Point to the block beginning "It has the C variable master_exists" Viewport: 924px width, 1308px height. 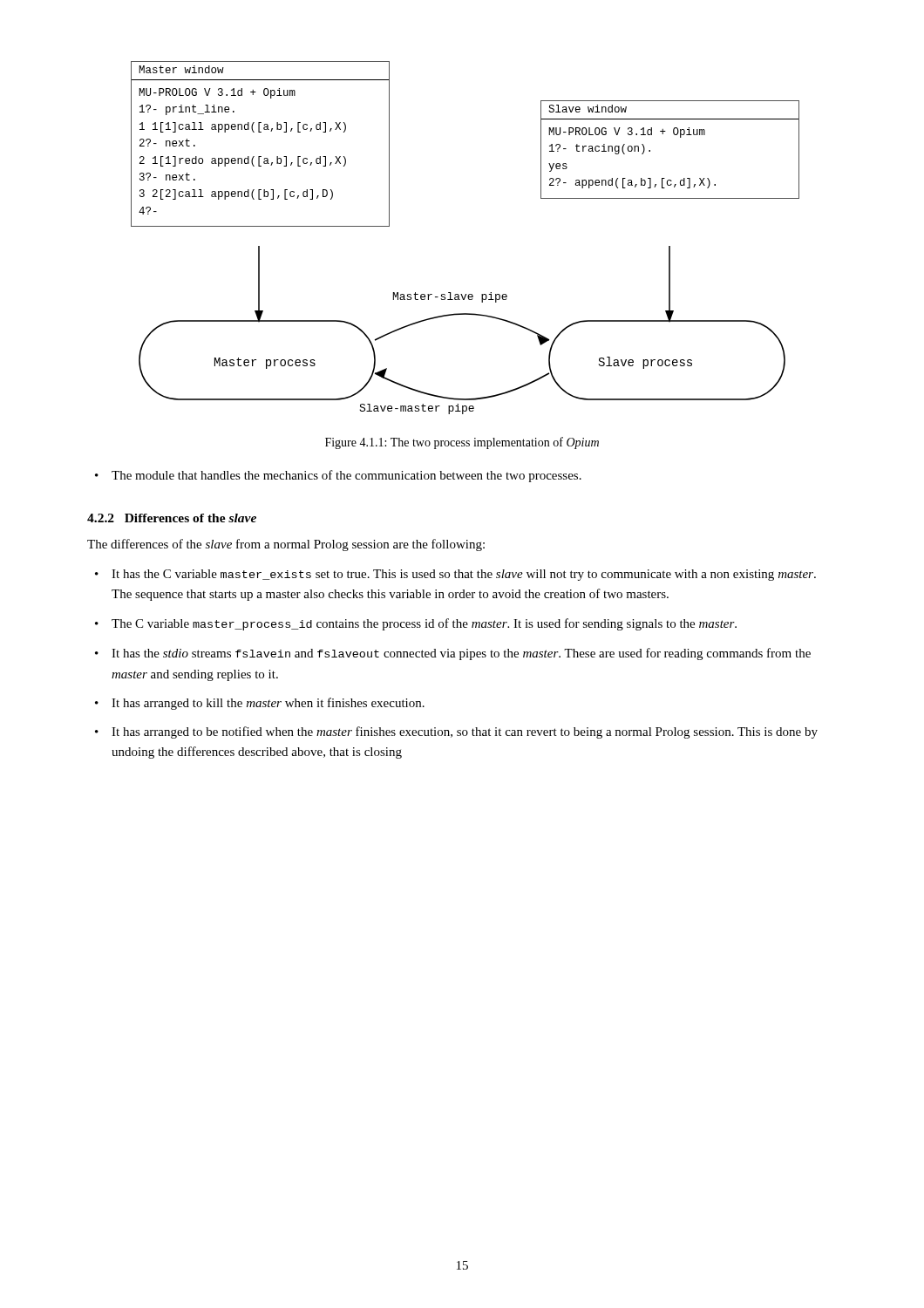point(464,584)
